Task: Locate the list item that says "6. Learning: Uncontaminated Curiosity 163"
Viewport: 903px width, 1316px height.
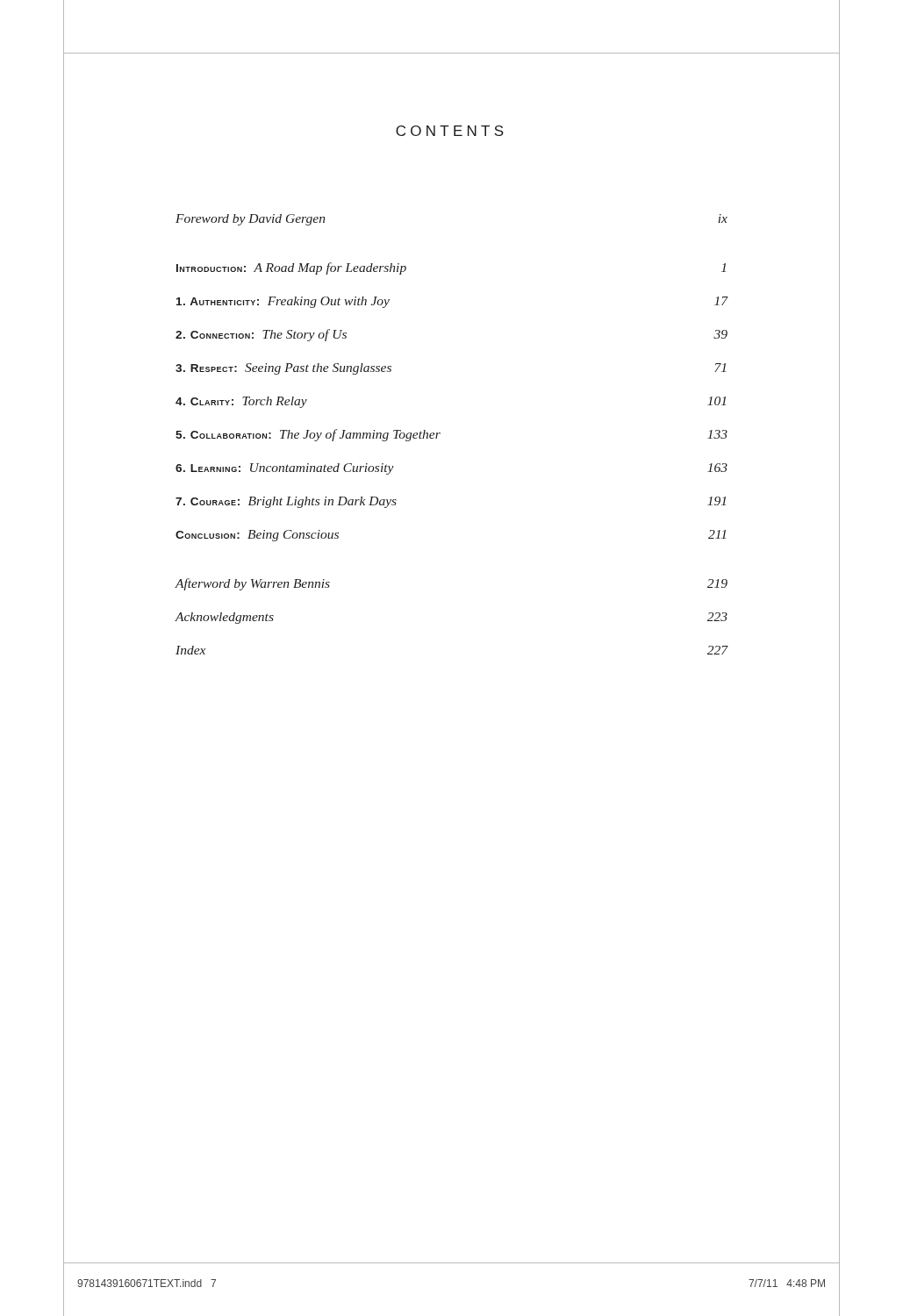Action: pyautogui.click(x=290, y=469)
